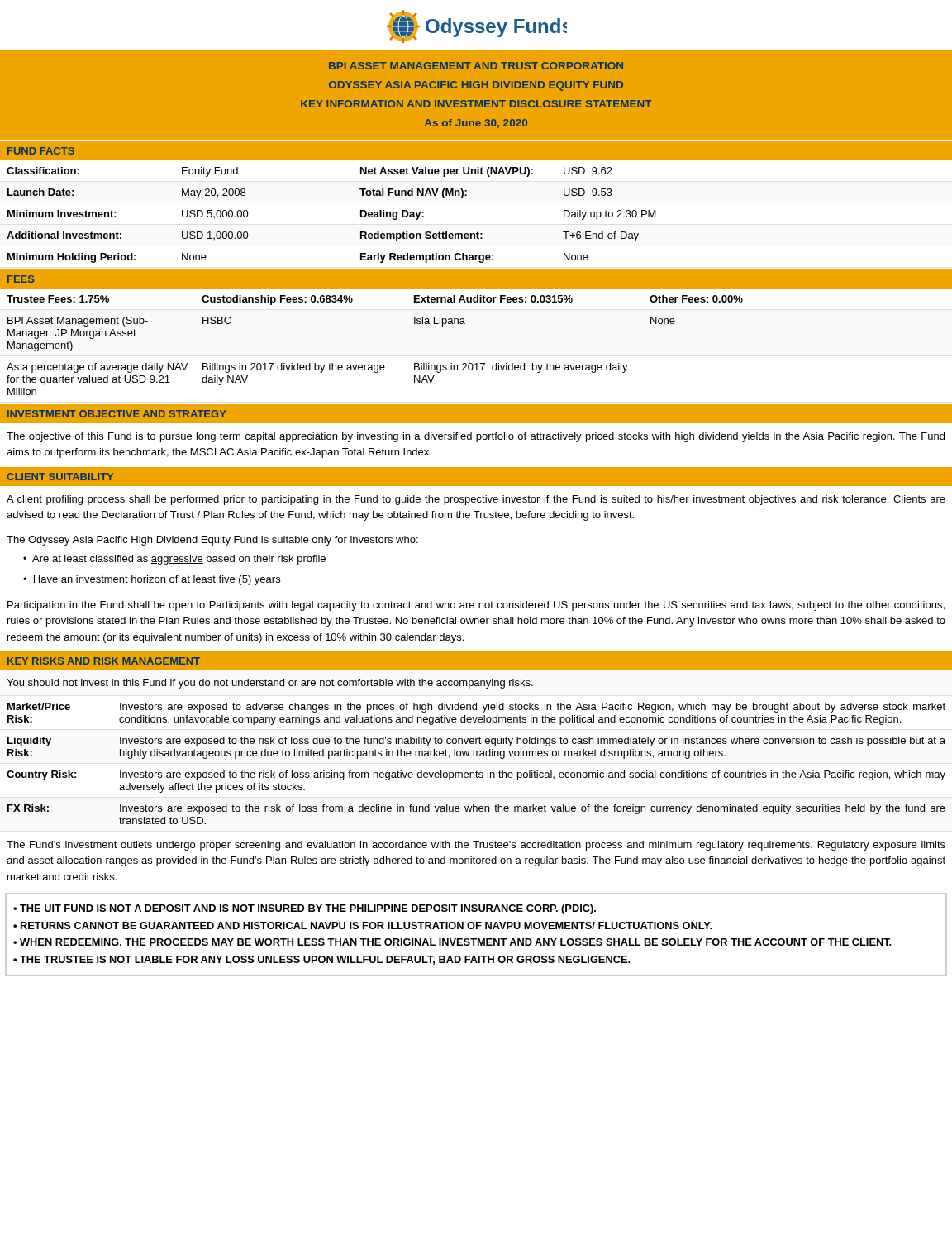Point to the text starting "CLIENT SUITABILITY"
Image resolution: width=952 pixels, height=1240 pixels.
[x=60, y=476]
